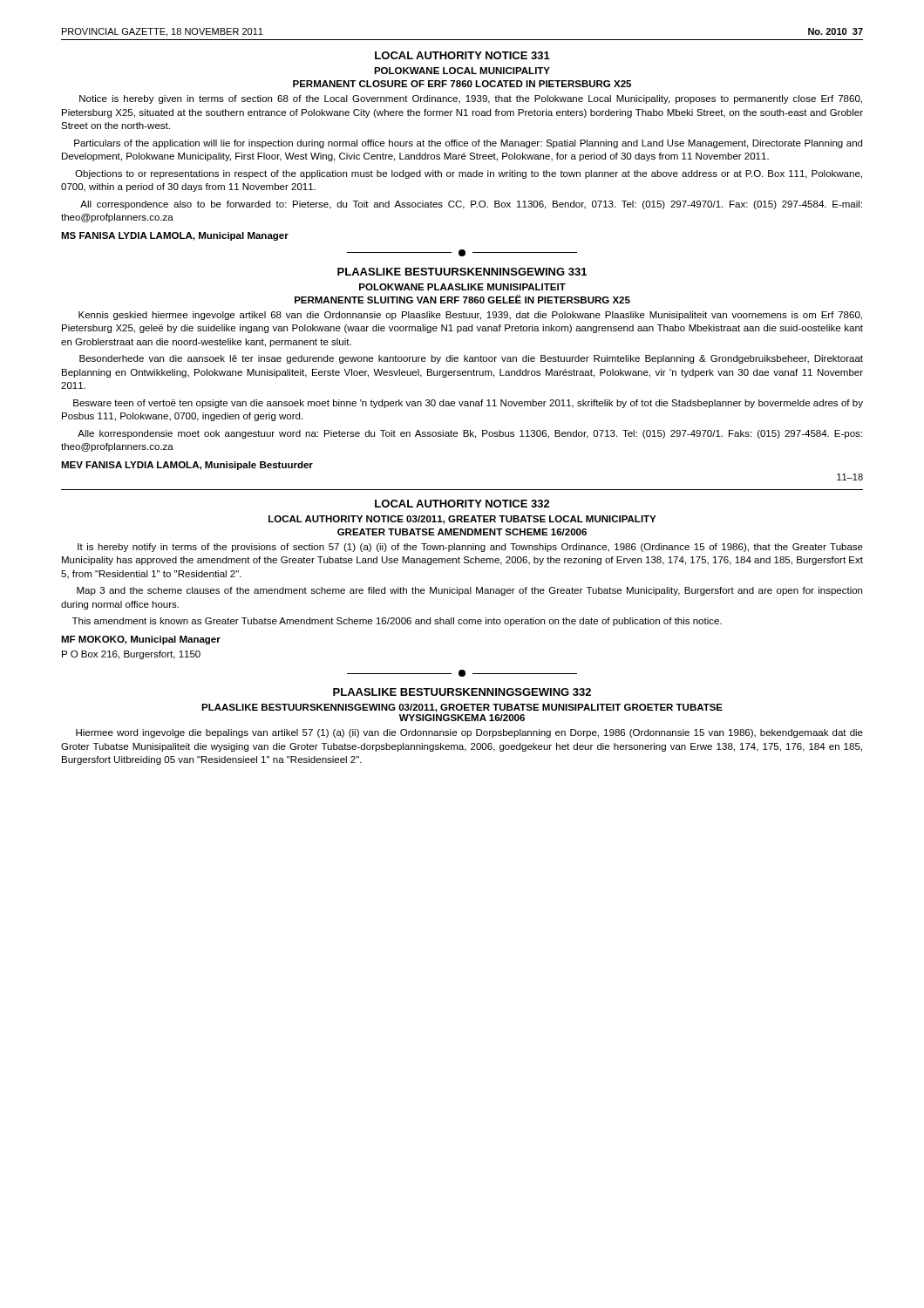
Task: Locate the passage starting "P O Box 216, Burgersfort, 1150"
Action: pyautogui.click(x=131, y=654)
